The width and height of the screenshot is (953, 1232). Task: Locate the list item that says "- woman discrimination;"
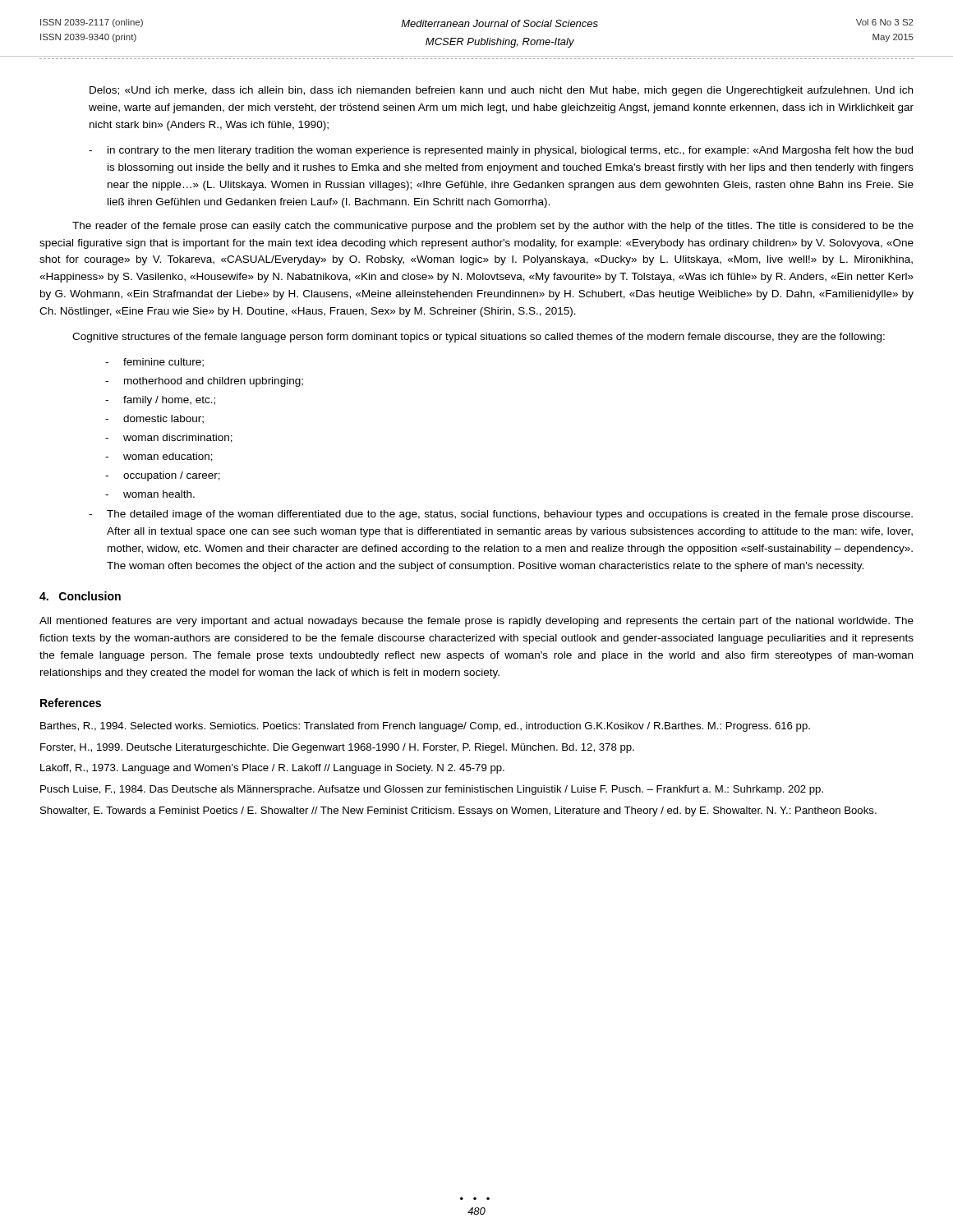169,438
